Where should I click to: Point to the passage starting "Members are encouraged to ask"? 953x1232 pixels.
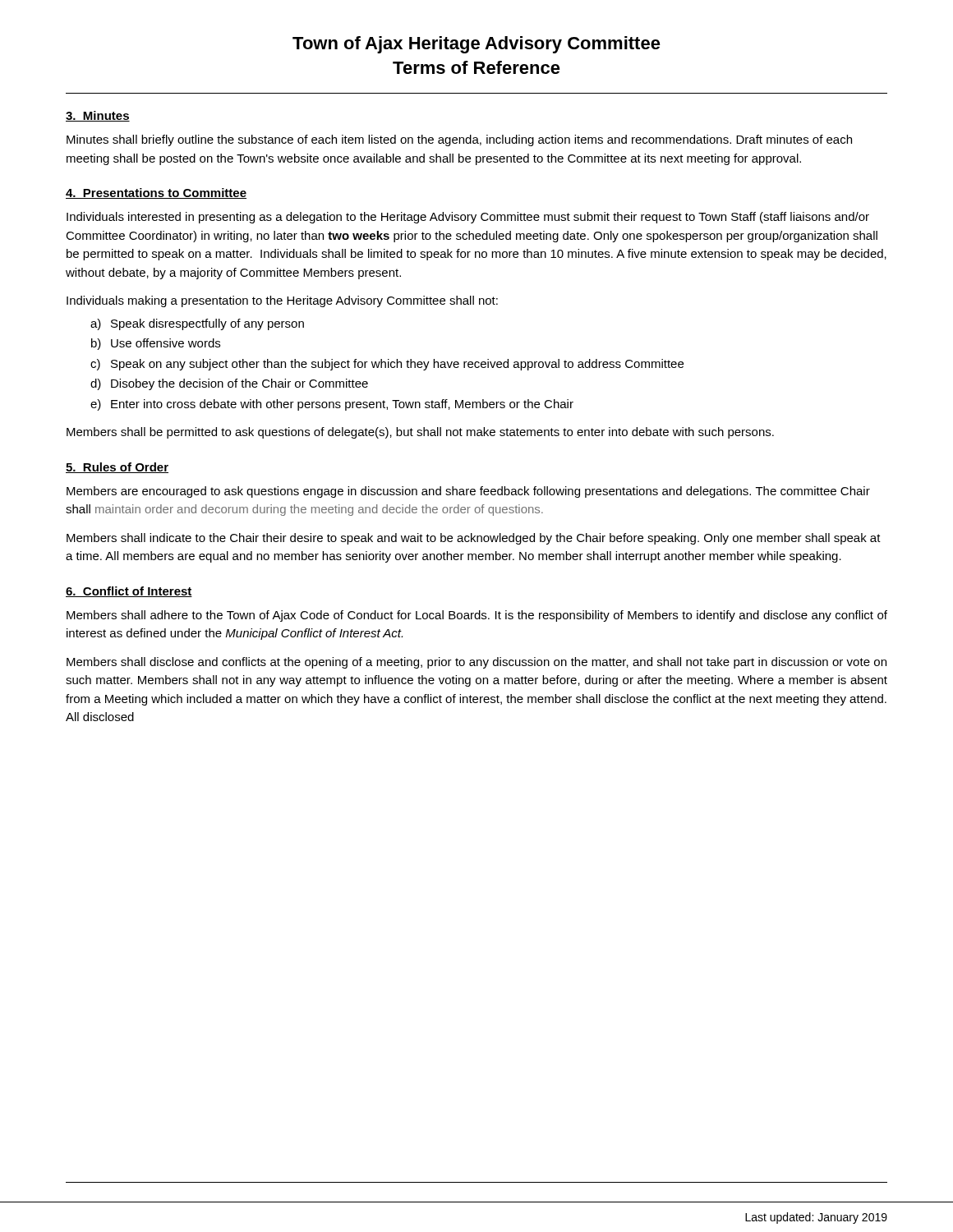pos(468,500)
